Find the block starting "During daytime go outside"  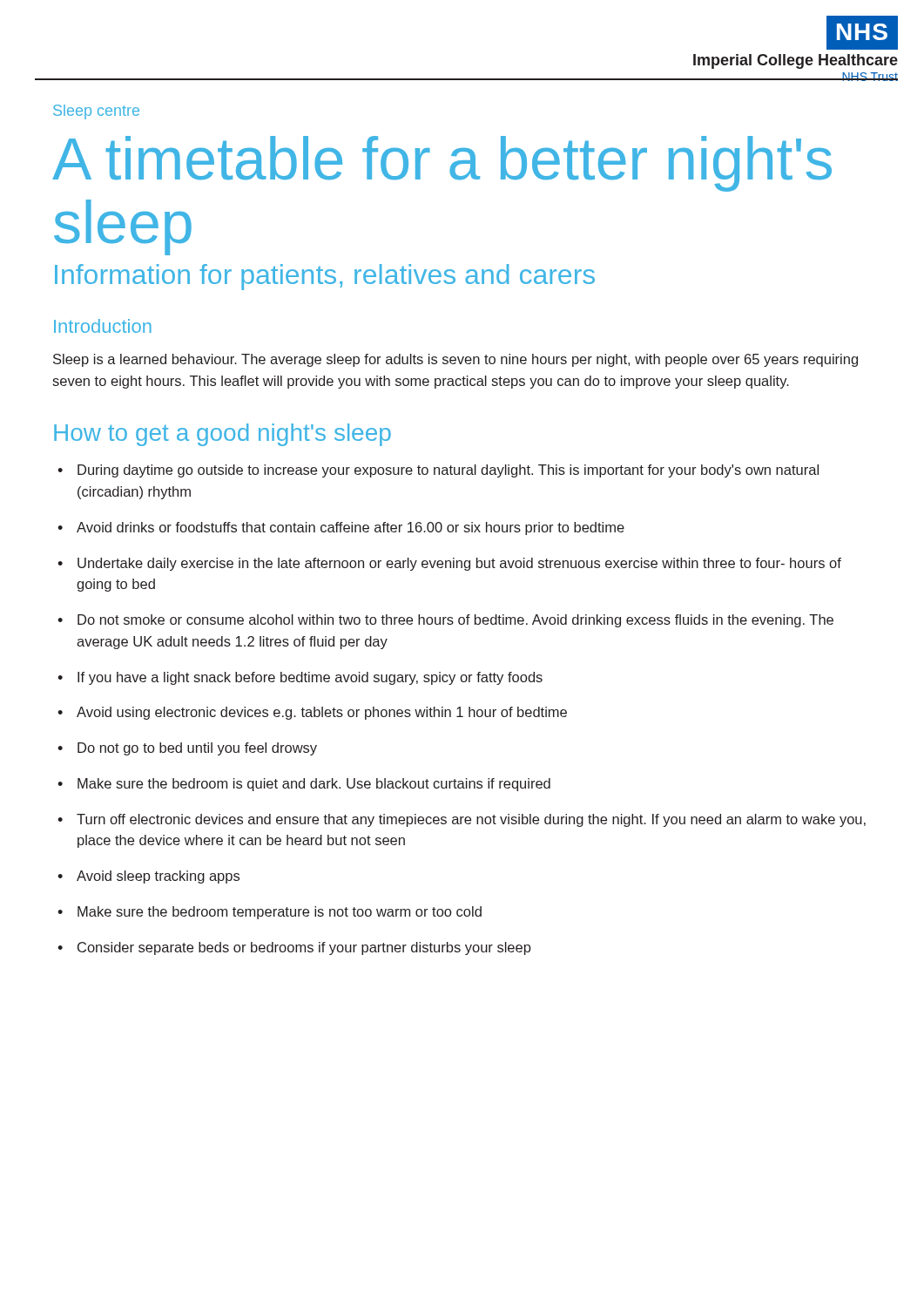pos(448,481)
